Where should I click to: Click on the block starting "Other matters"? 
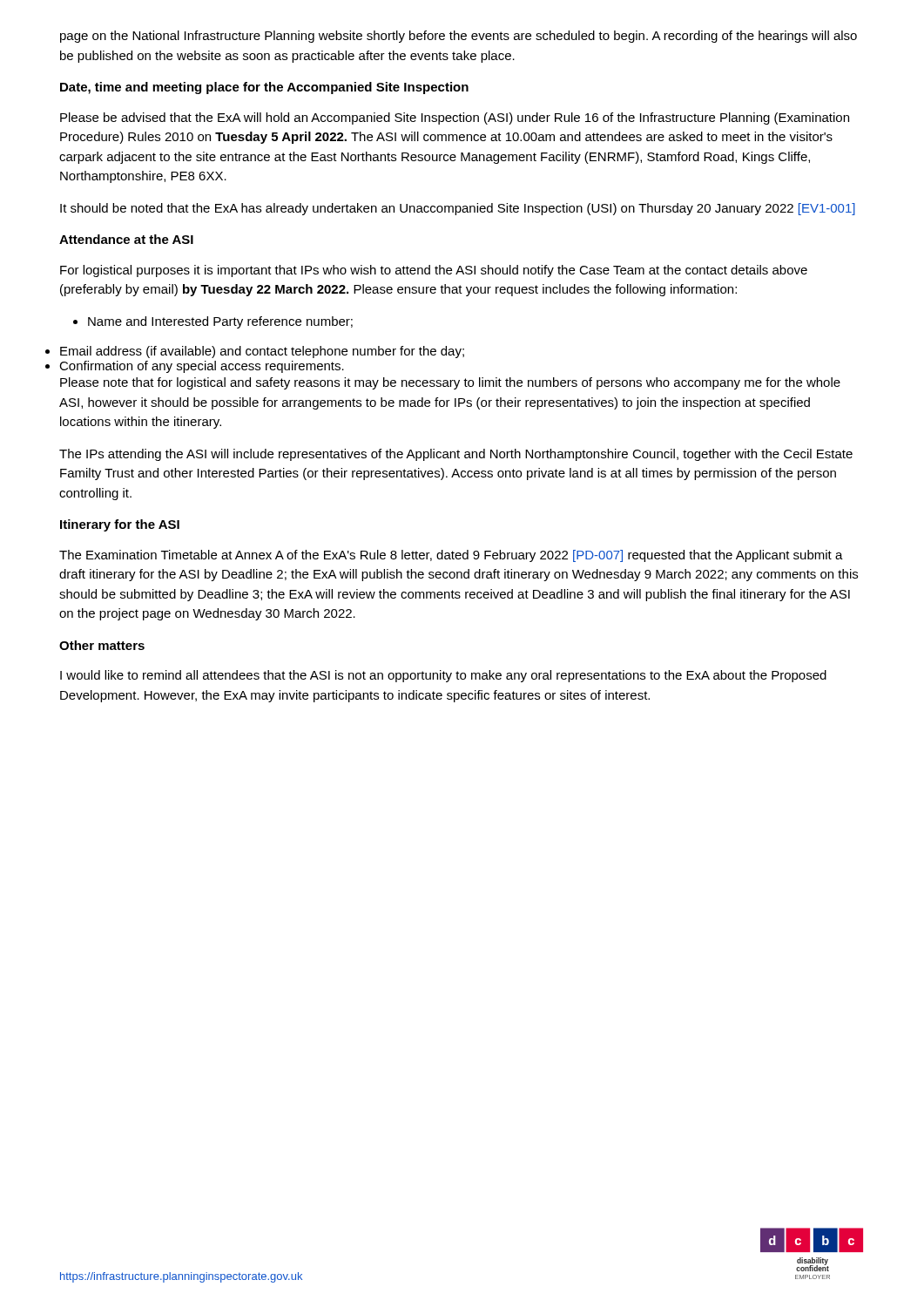click(x=102, y=645)
